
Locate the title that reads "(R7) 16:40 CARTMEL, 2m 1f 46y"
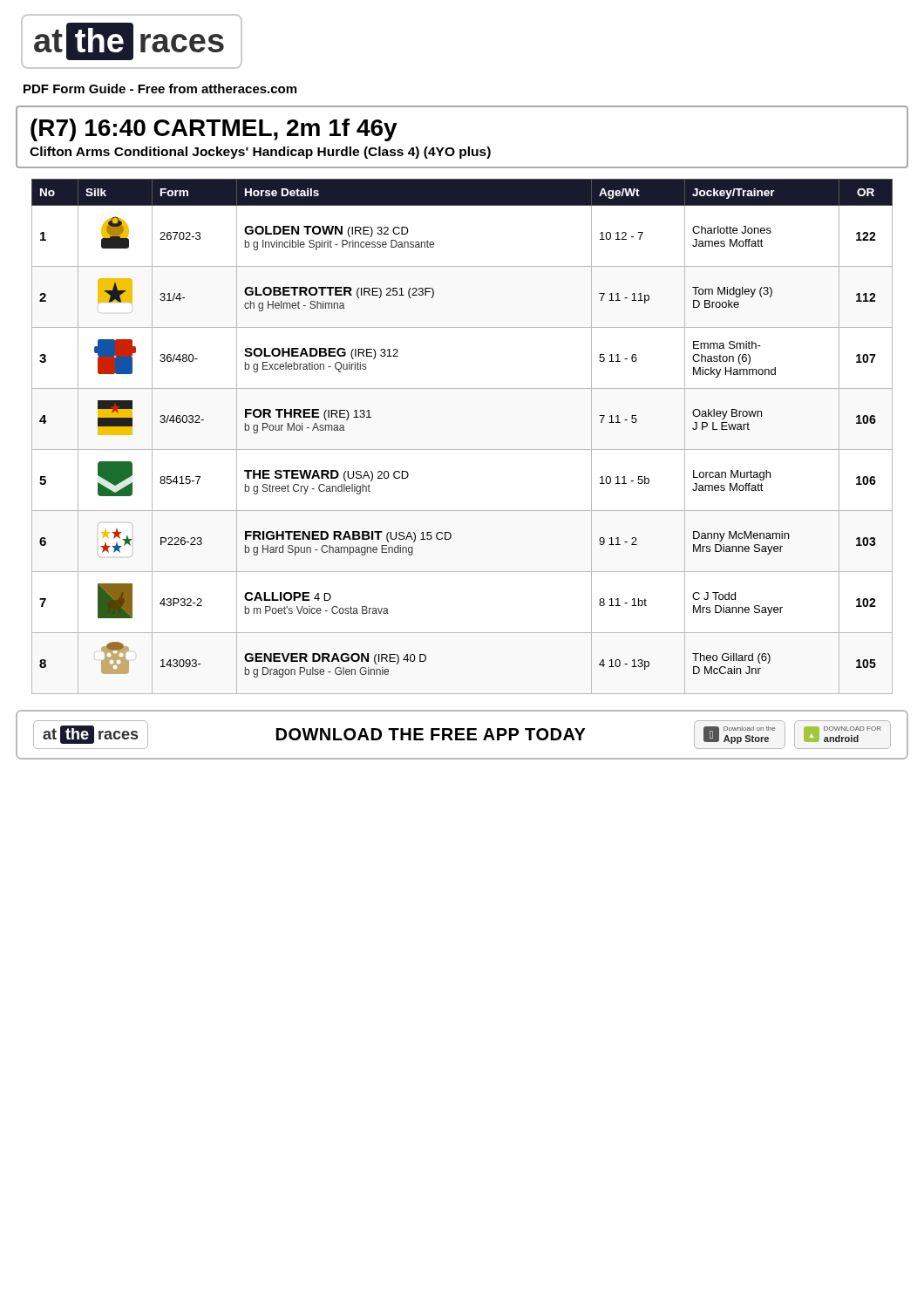[213, 128]
